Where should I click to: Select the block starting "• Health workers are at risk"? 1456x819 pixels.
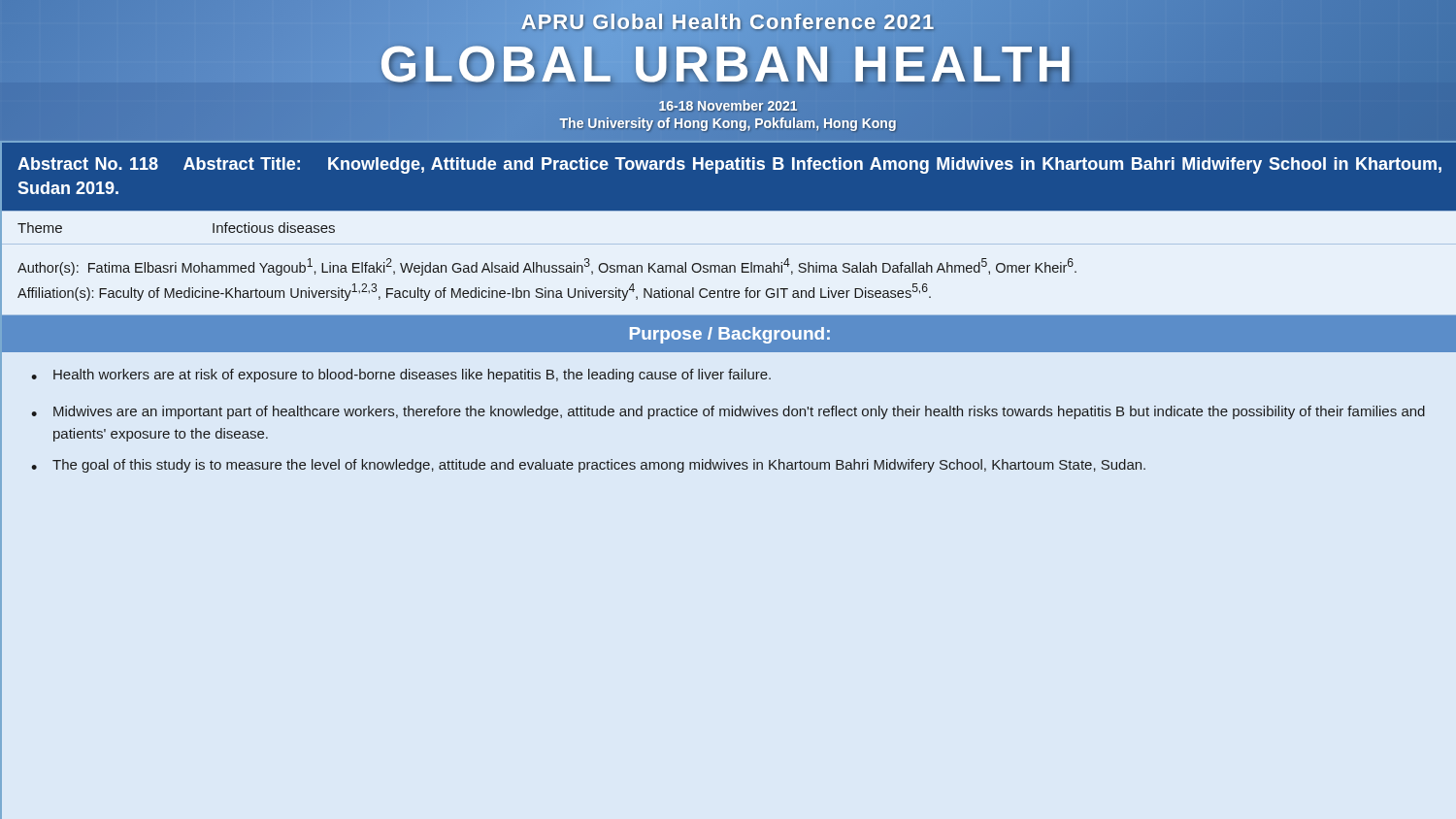point(401,378)
